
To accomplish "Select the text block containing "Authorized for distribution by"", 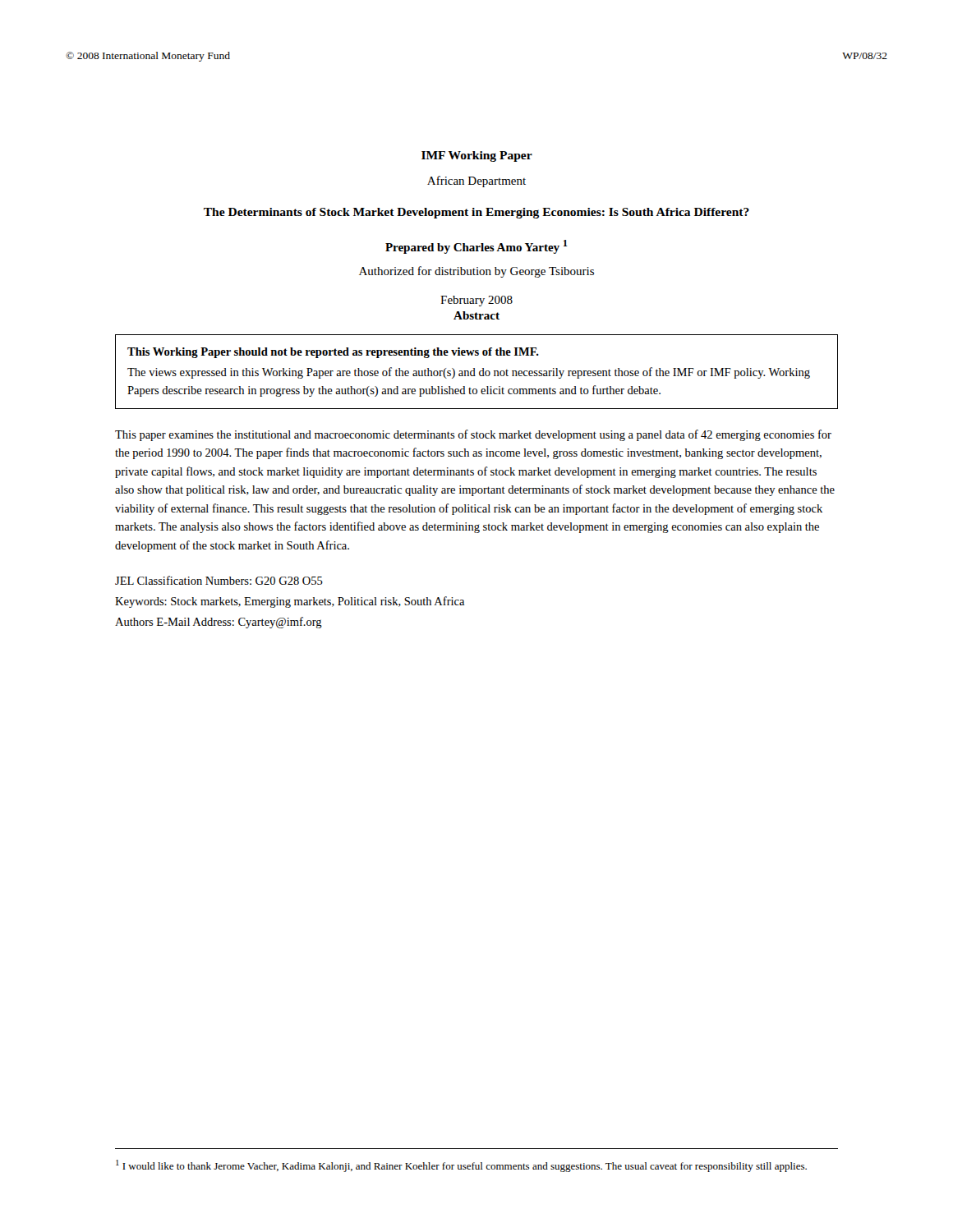I will [476, 271].
